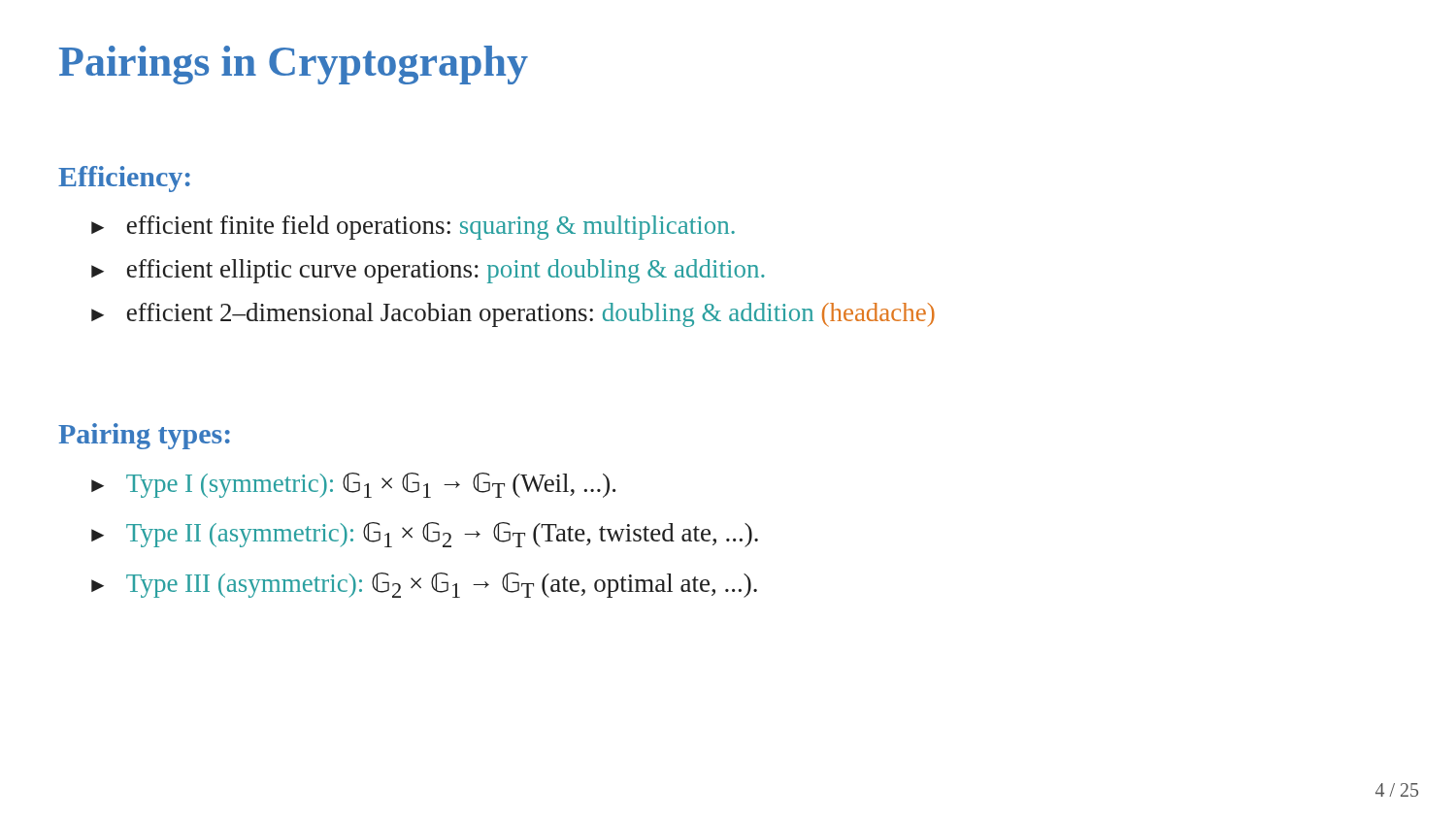Click on the text block starting "Pairing types: ► Type I (symmetric):"
This screenshot has height=819, width=1456.
point(144,436)
